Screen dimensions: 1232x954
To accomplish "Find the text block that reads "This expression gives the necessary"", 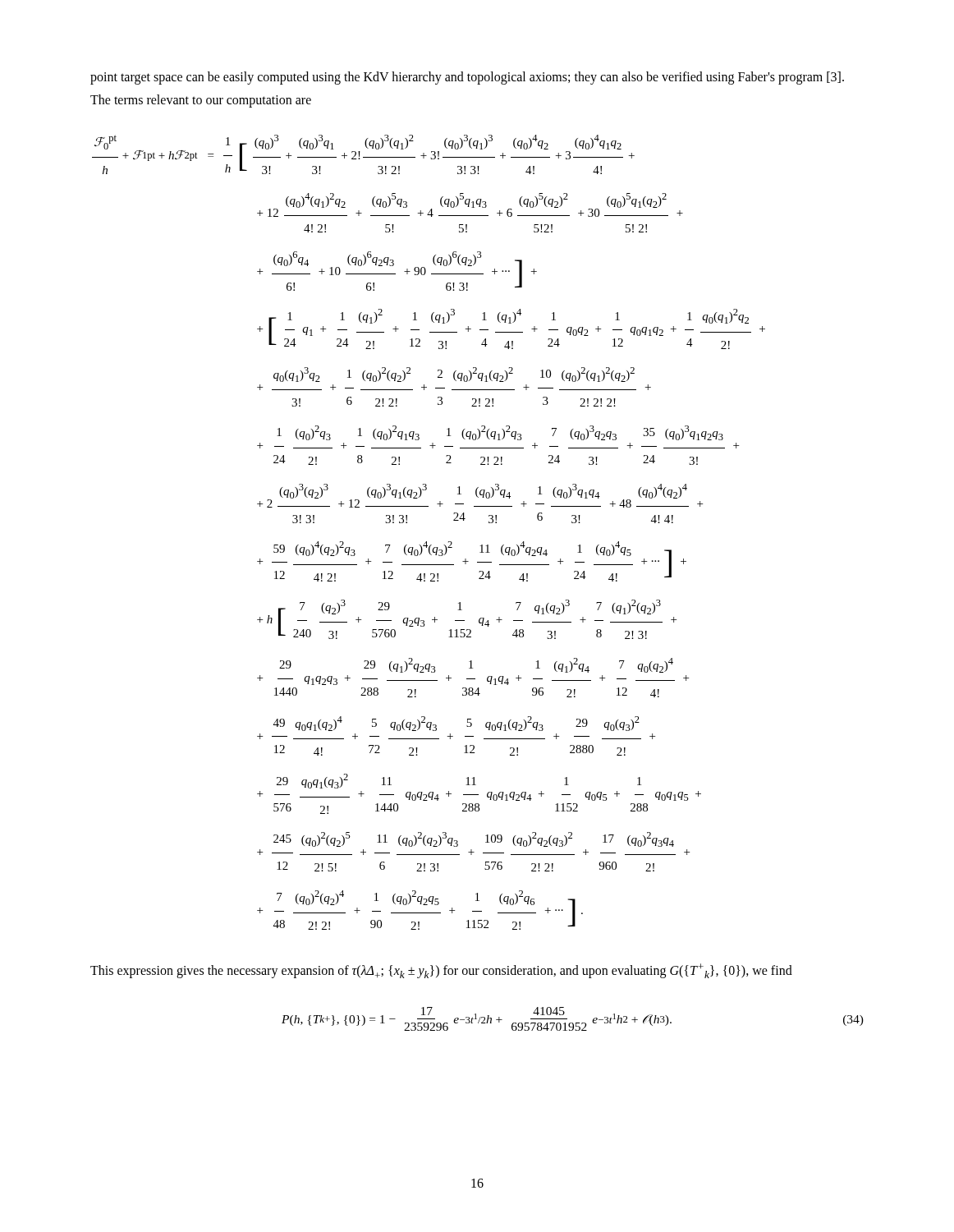I will [441, 970].
